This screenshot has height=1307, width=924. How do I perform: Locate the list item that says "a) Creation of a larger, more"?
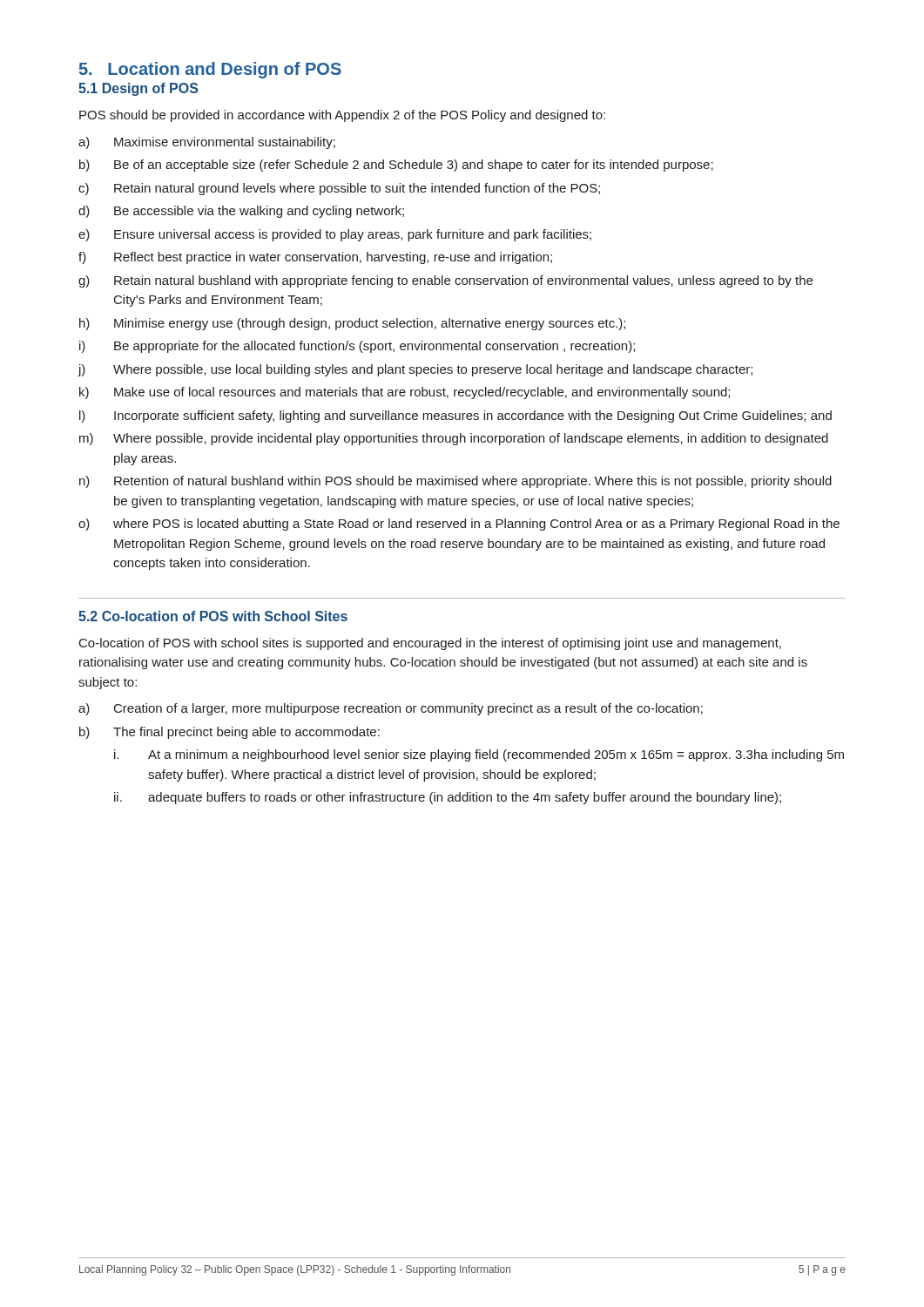coord(462,709)
